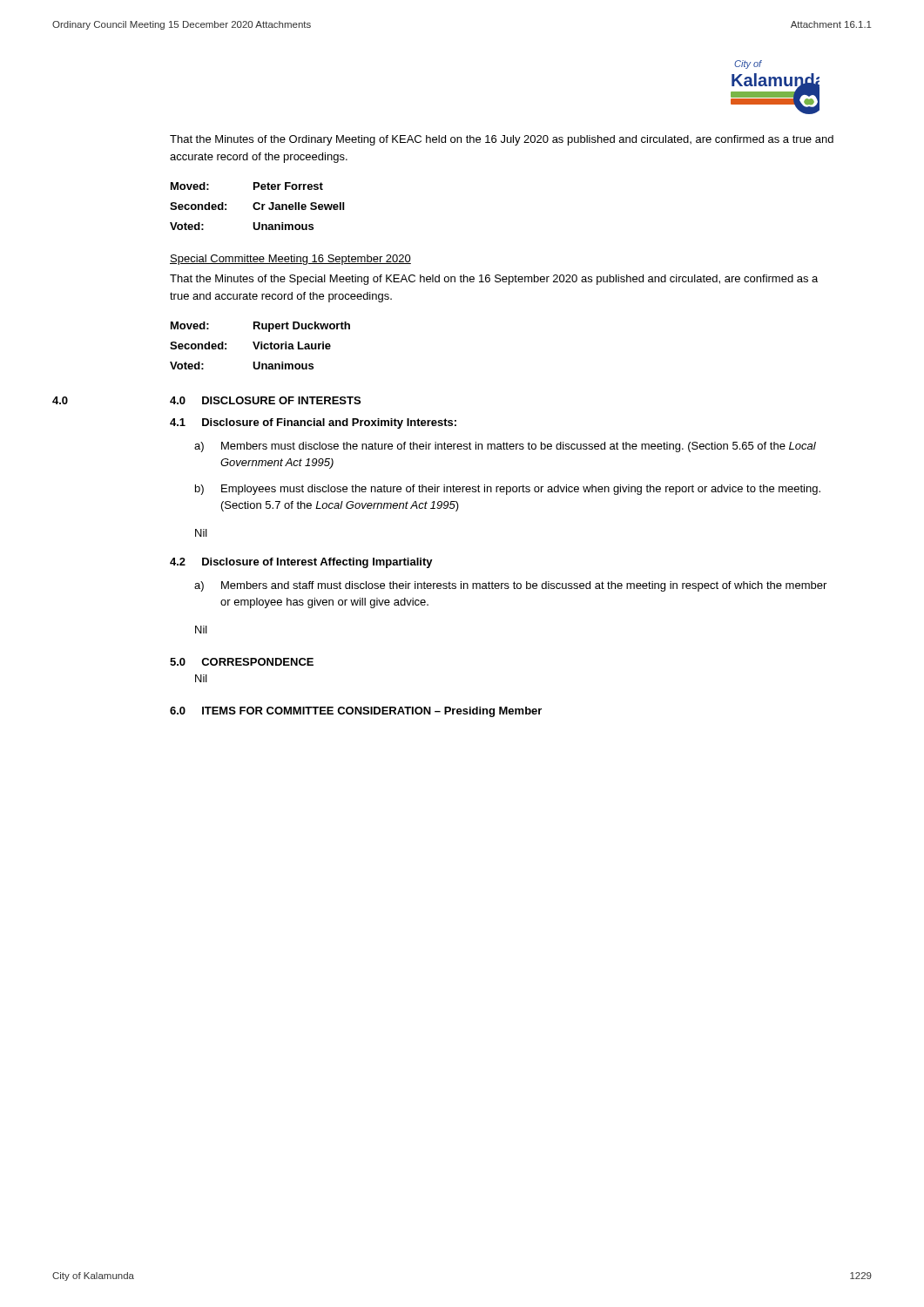Point to the block beginning "Moved: Peter Forrest Seconded: Cr Janelle Sewell"
Viewport: 924px width, 1307px height.
257,207
